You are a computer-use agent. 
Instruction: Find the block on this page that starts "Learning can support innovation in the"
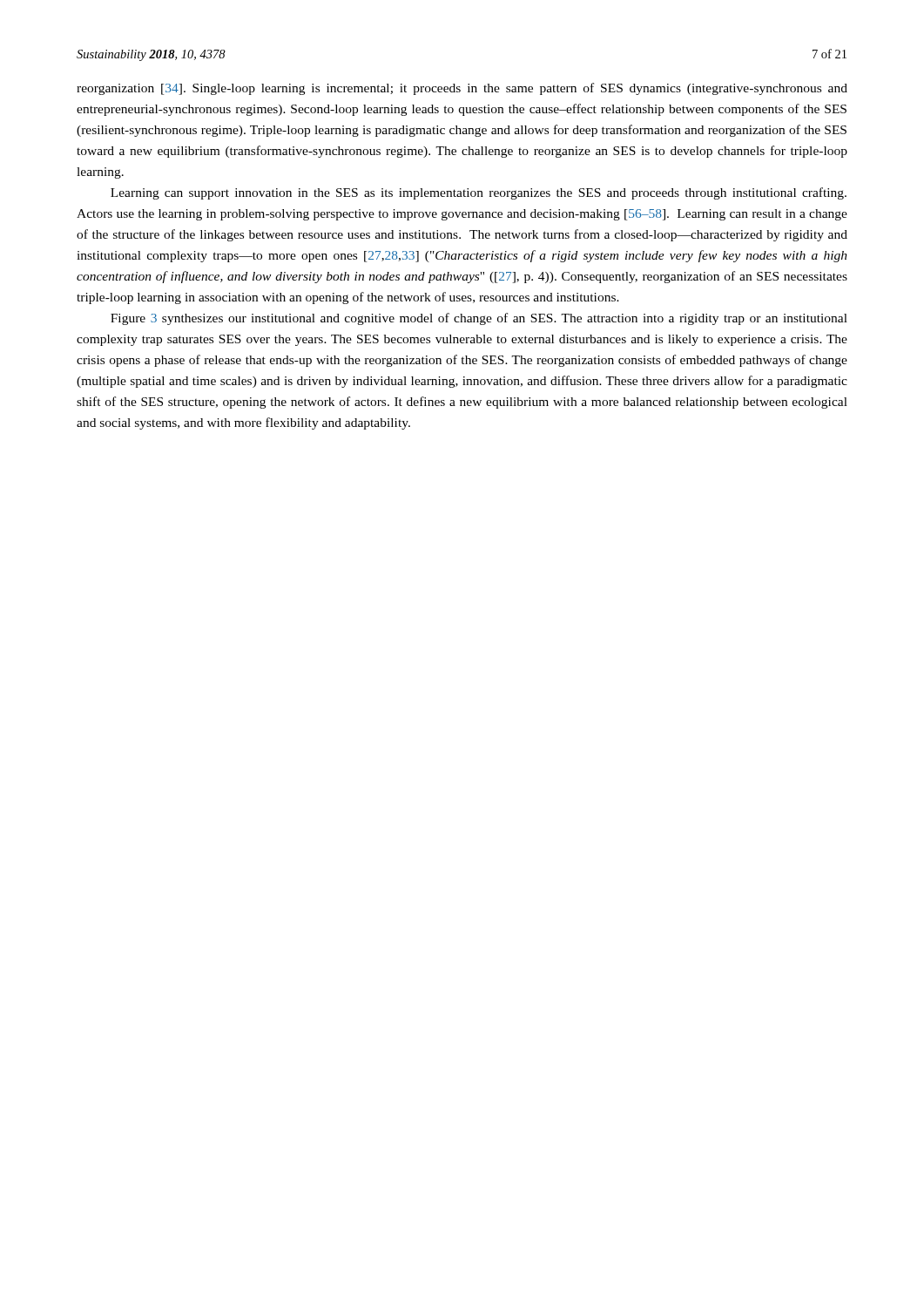pyautogui.click(x=462, y=245)
